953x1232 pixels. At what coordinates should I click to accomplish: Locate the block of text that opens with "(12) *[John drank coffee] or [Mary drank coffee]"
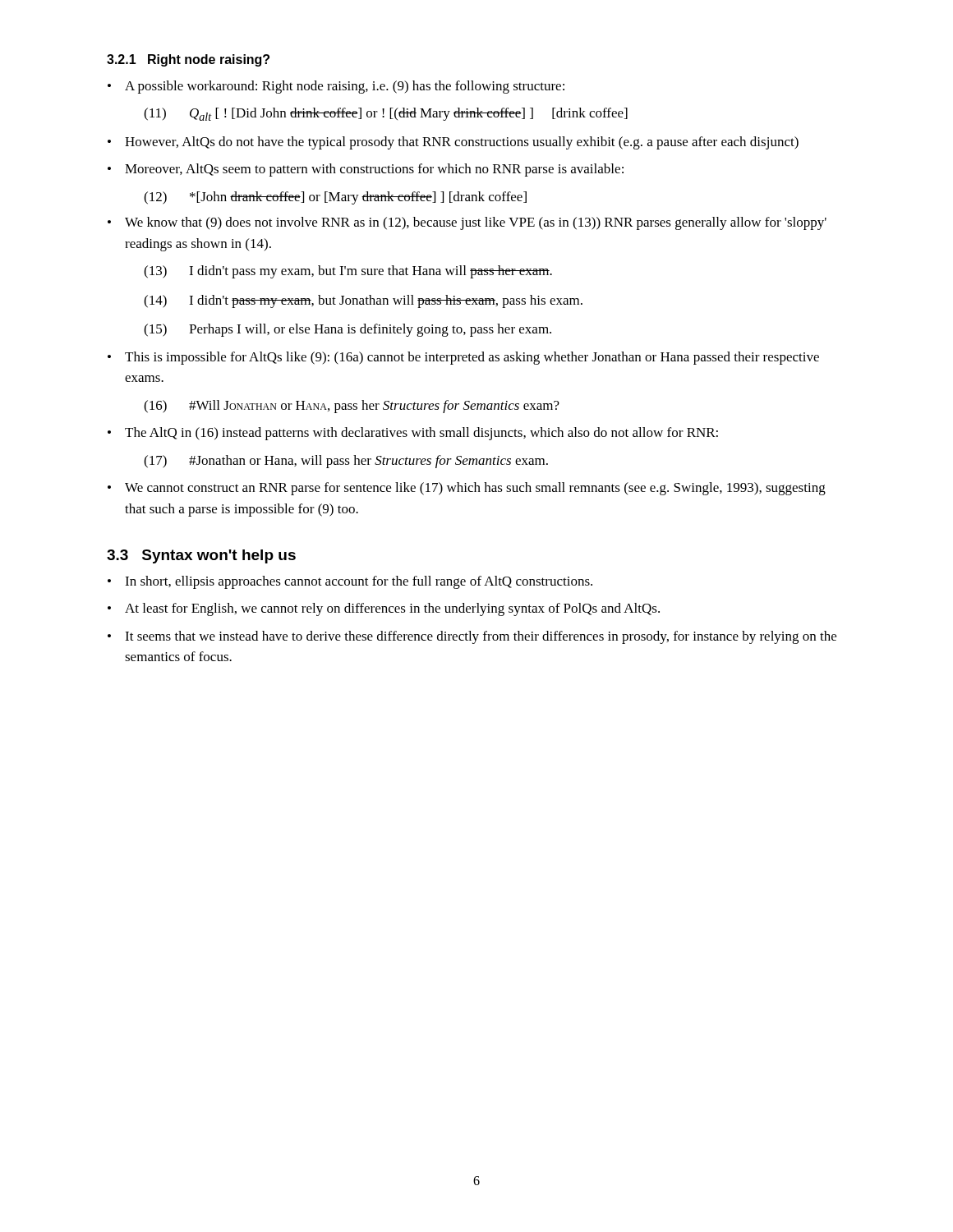tap(495, 197)
